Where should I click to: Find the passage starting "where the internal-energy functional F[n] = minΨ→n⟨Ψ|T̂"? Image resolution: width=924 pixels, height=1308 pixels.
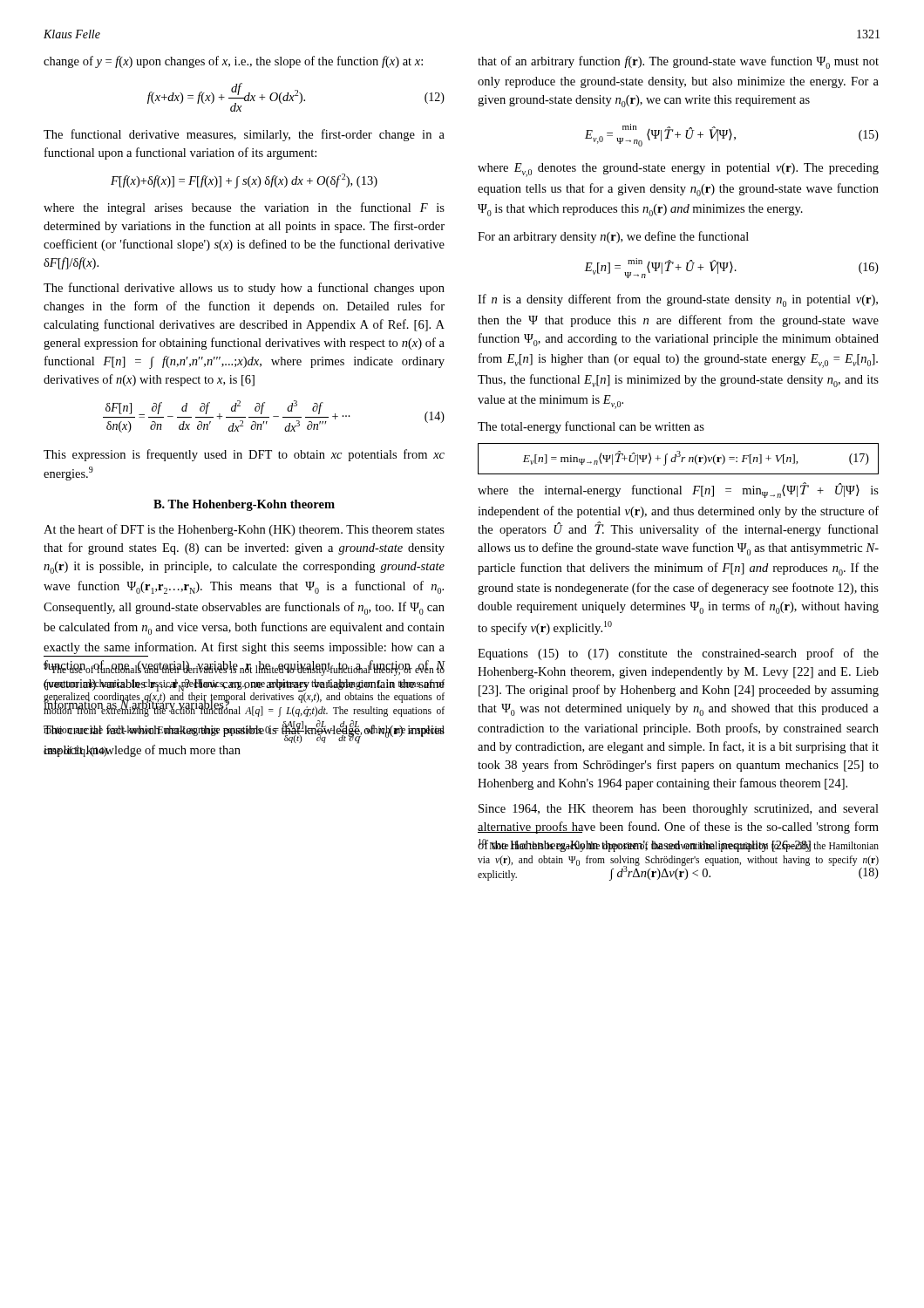tap(678, 668)
